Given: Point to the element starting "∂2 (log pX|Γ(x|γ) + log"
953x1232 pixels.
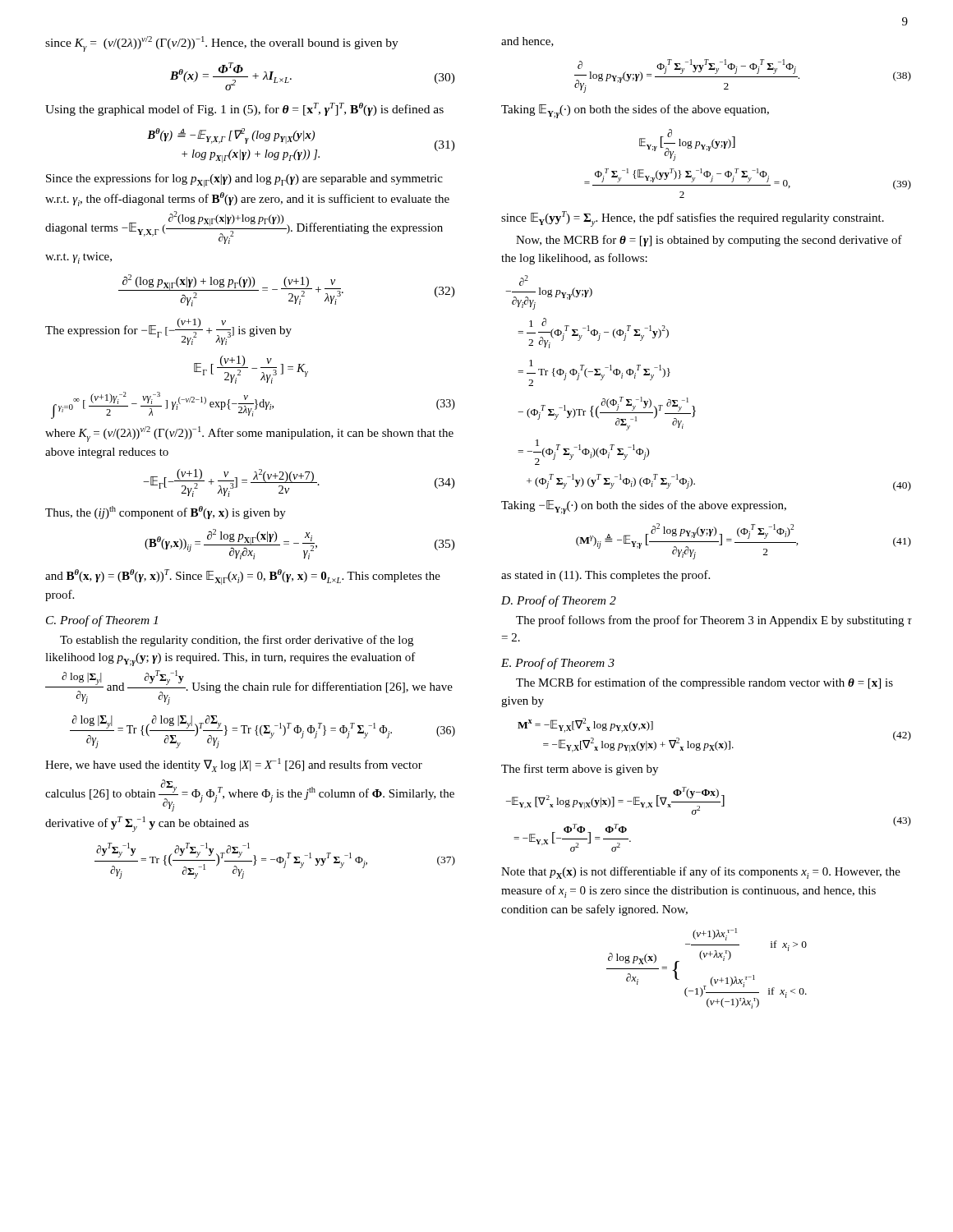Looking at the screenshot, I should point(251,290).
